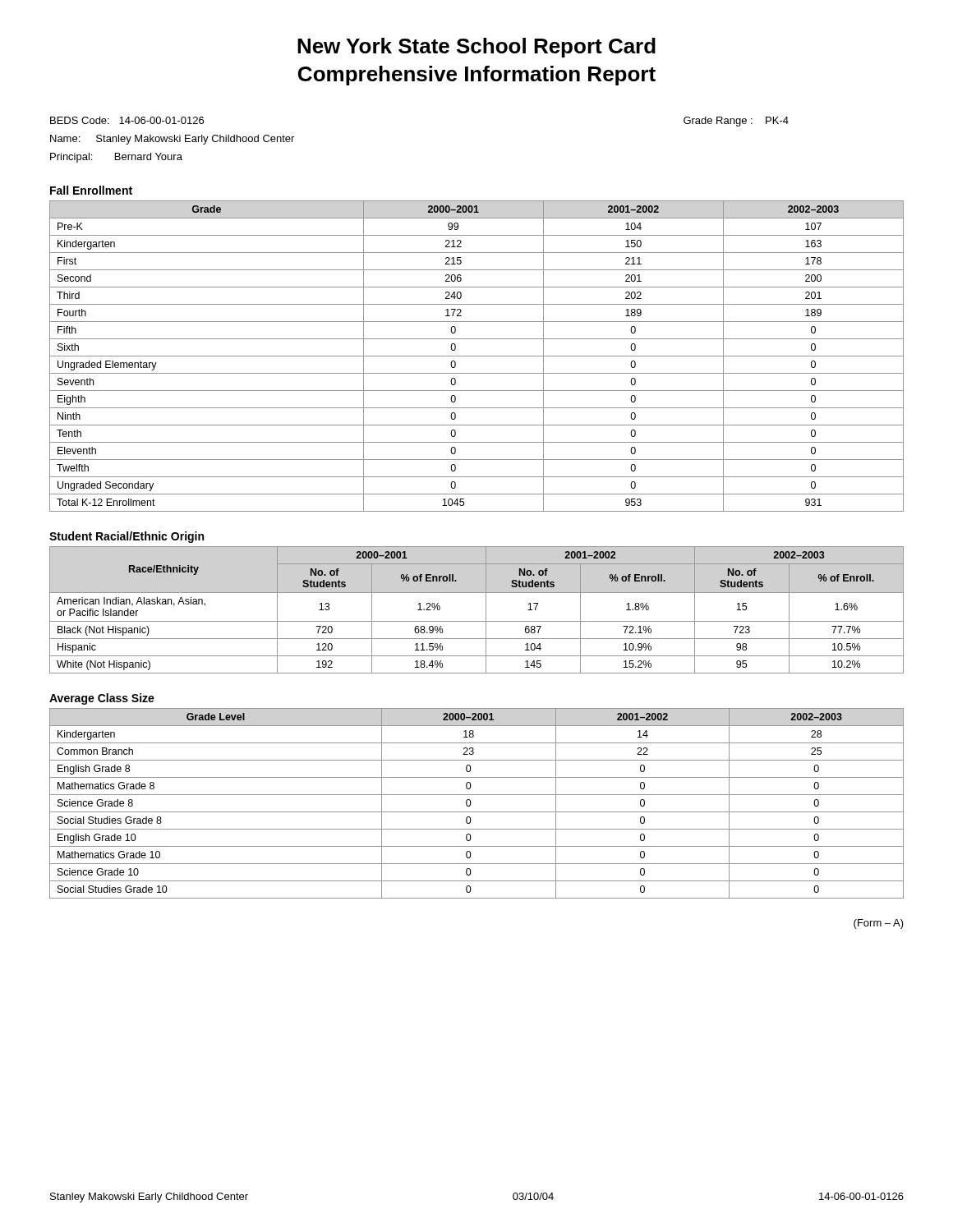The height and width of the screenshot is (1232, 953).
Task: Click on the table containing "Ungraded Elementary"
Action: tap(476, 356)
